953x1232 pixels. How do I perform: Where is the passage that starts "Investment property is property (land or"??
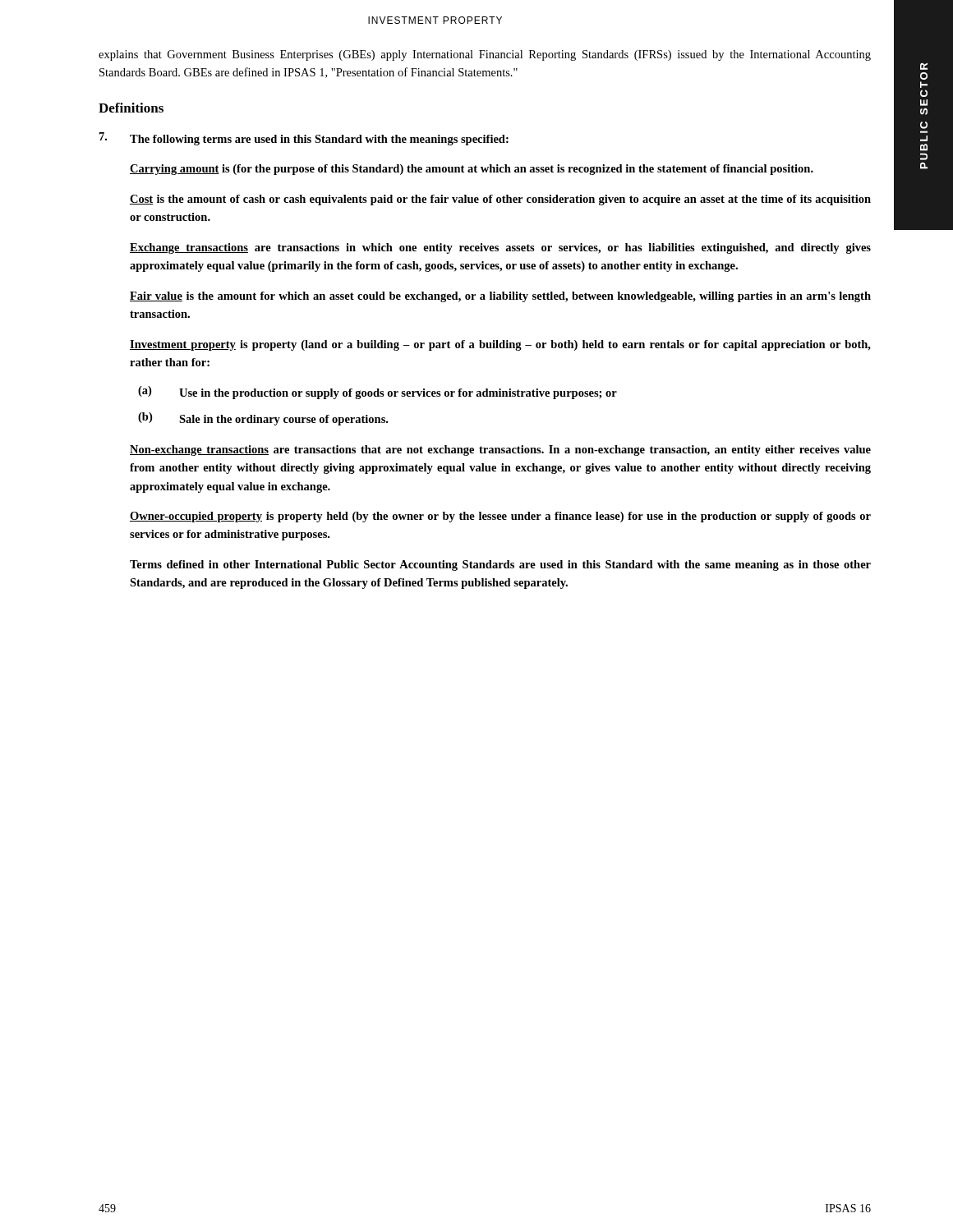click(500, 353)
